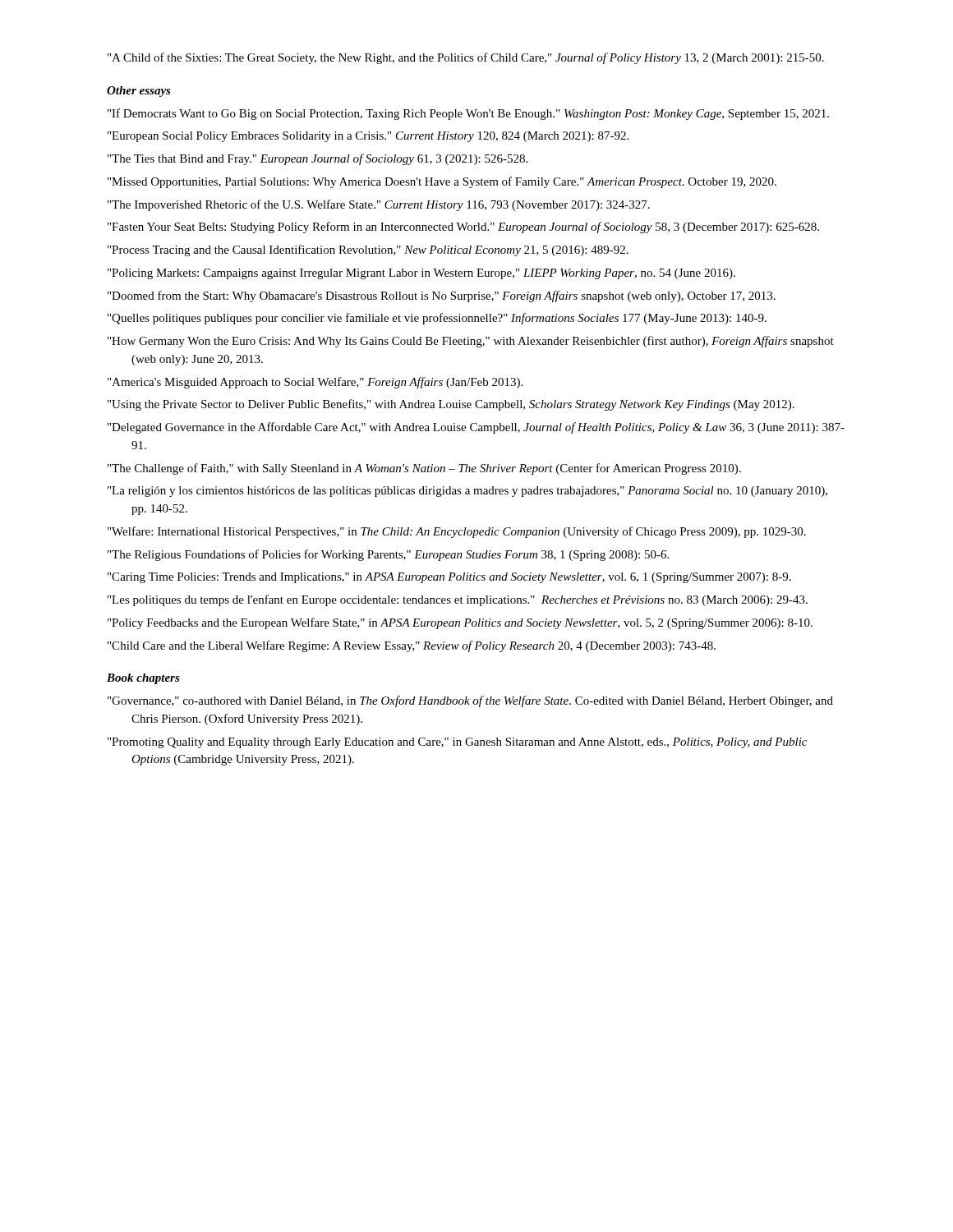Locate the list item containing ""A Child of the Sixties: The"
The image size is (953, 1232).
466,57
